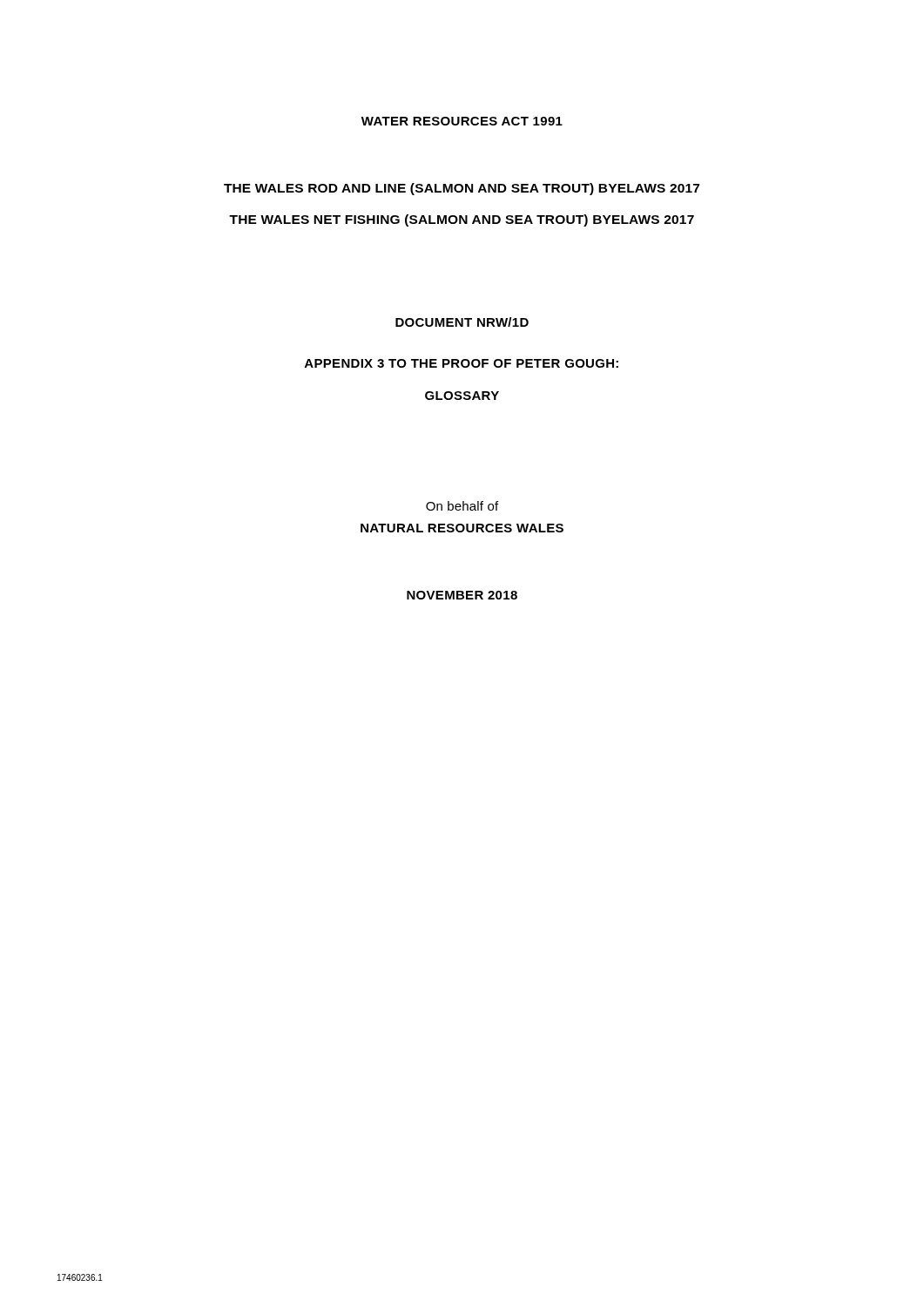Point to the text starting "APPENDIX 3 TO"

pyautogui.click(x=462, y=363)
